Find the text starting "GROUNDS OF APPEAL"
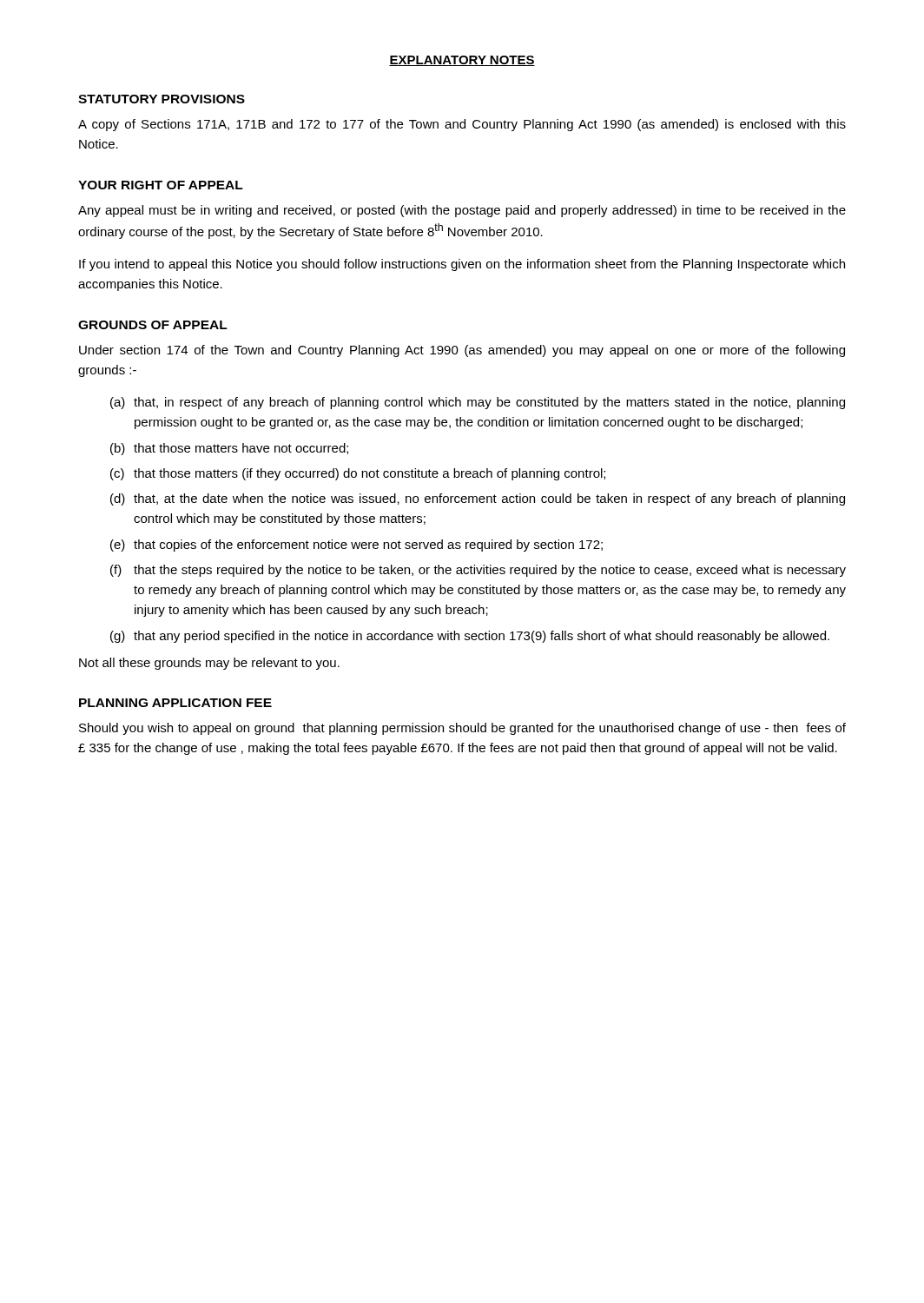This screenshot has height=1303, width=924. (153, 324)
